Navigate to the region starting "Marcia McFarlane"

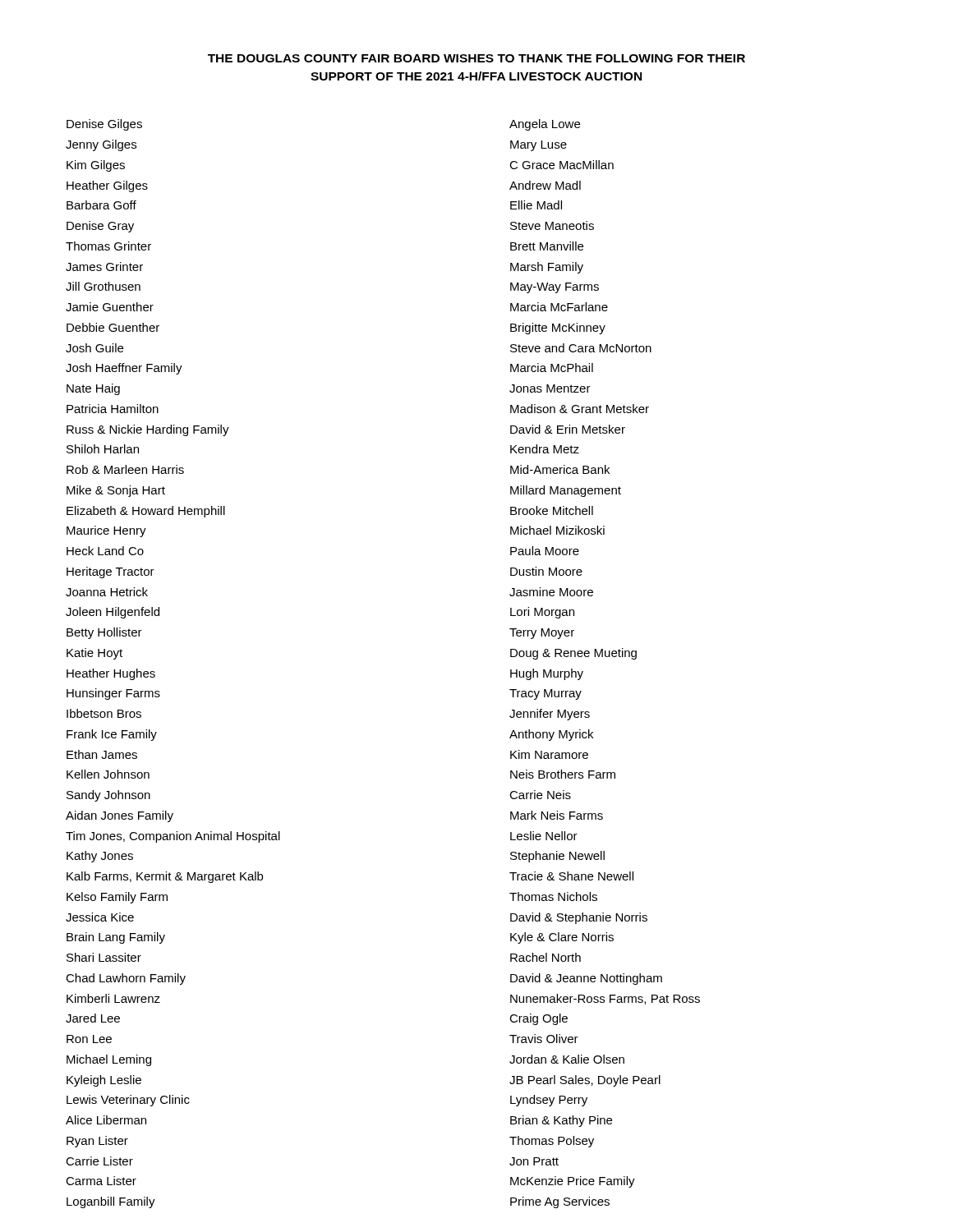(x=559, y=307)
